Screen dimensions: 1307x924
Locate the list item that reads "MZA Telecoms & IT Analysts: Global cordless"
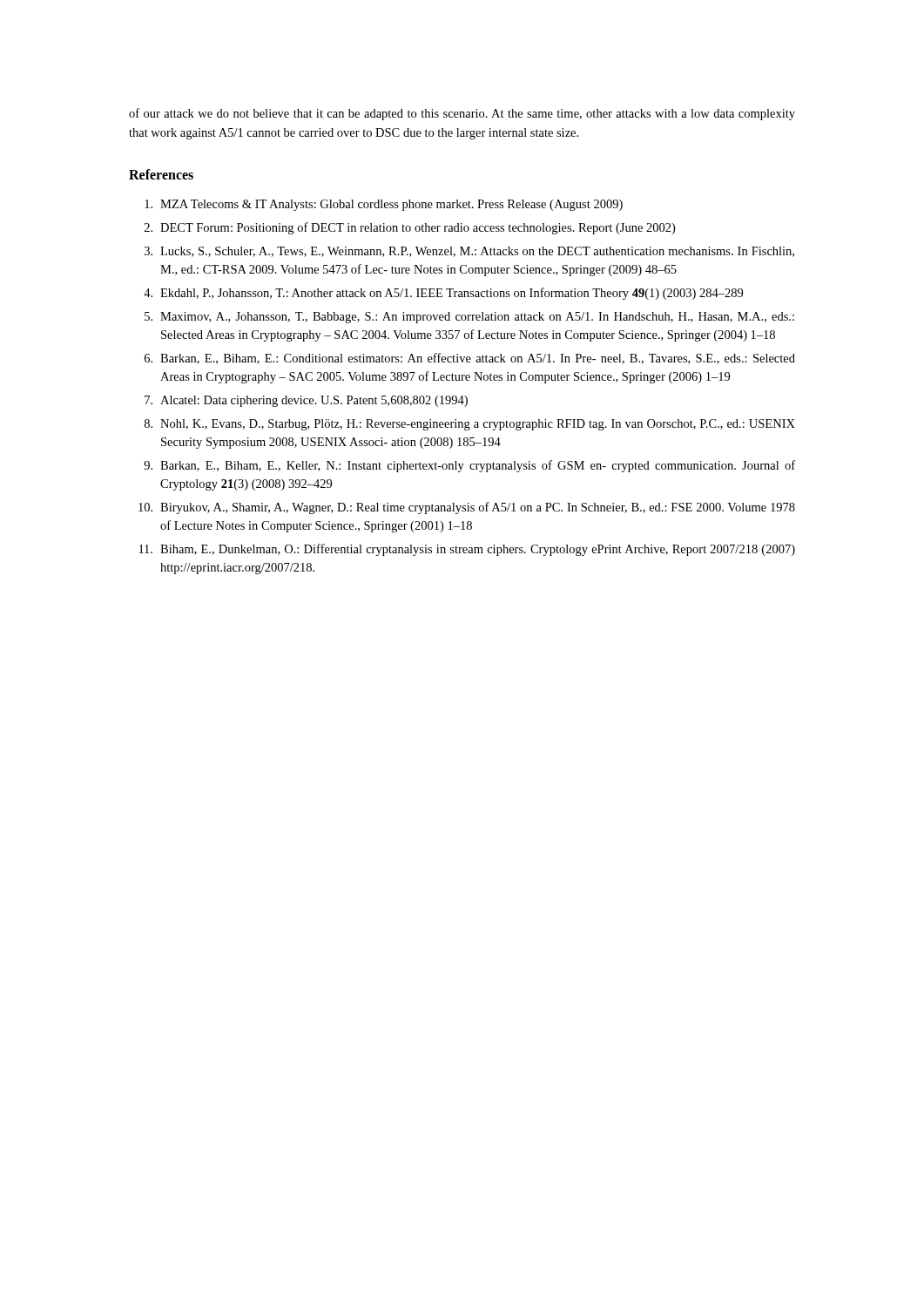click(462, 204)
